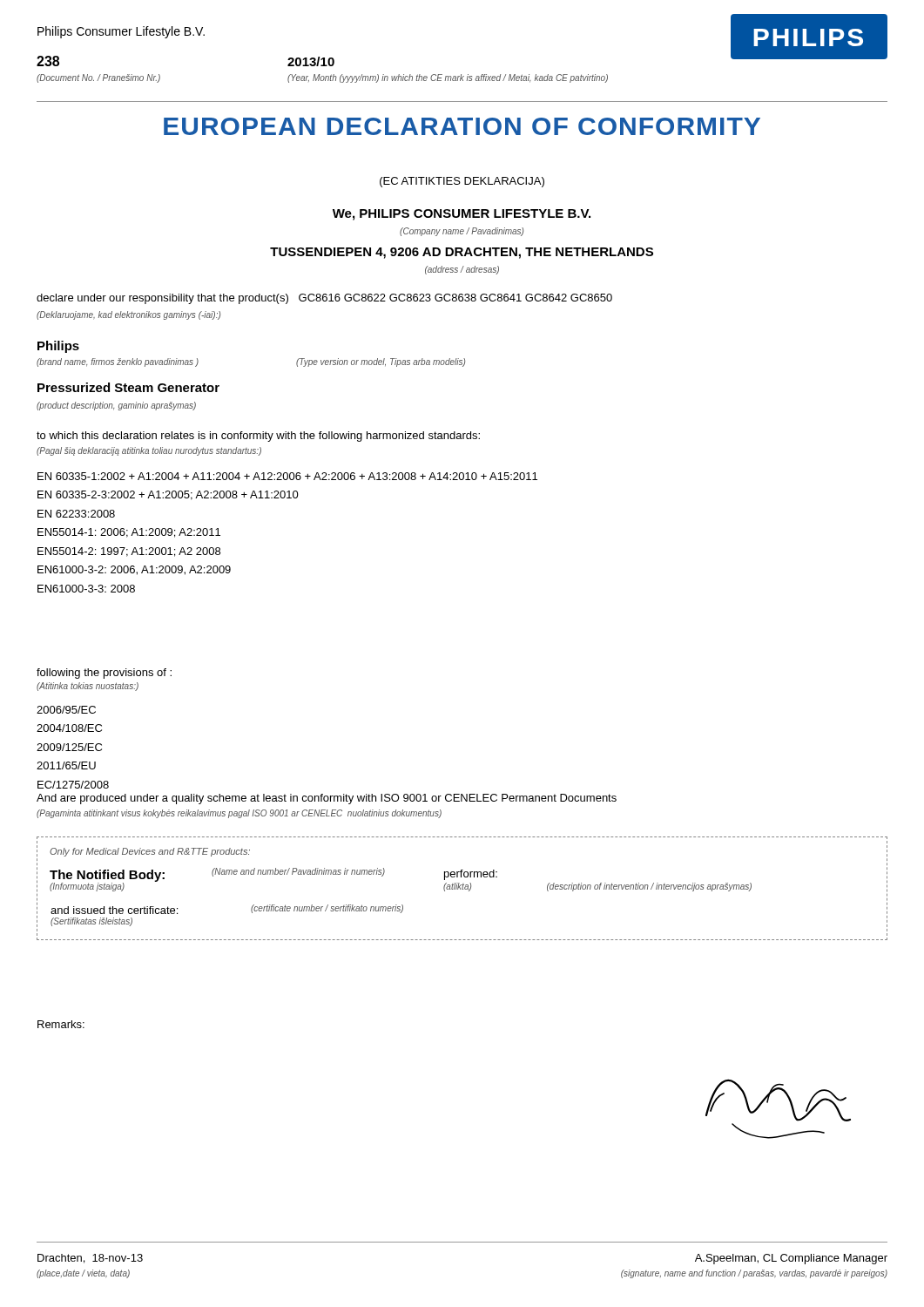The width and height of the screenshot is (924, 1307).
Task: Locate the block starting "We, PHILIPS CONSUMER LIFESTYLE B.V."
Action: coord(462,213)
